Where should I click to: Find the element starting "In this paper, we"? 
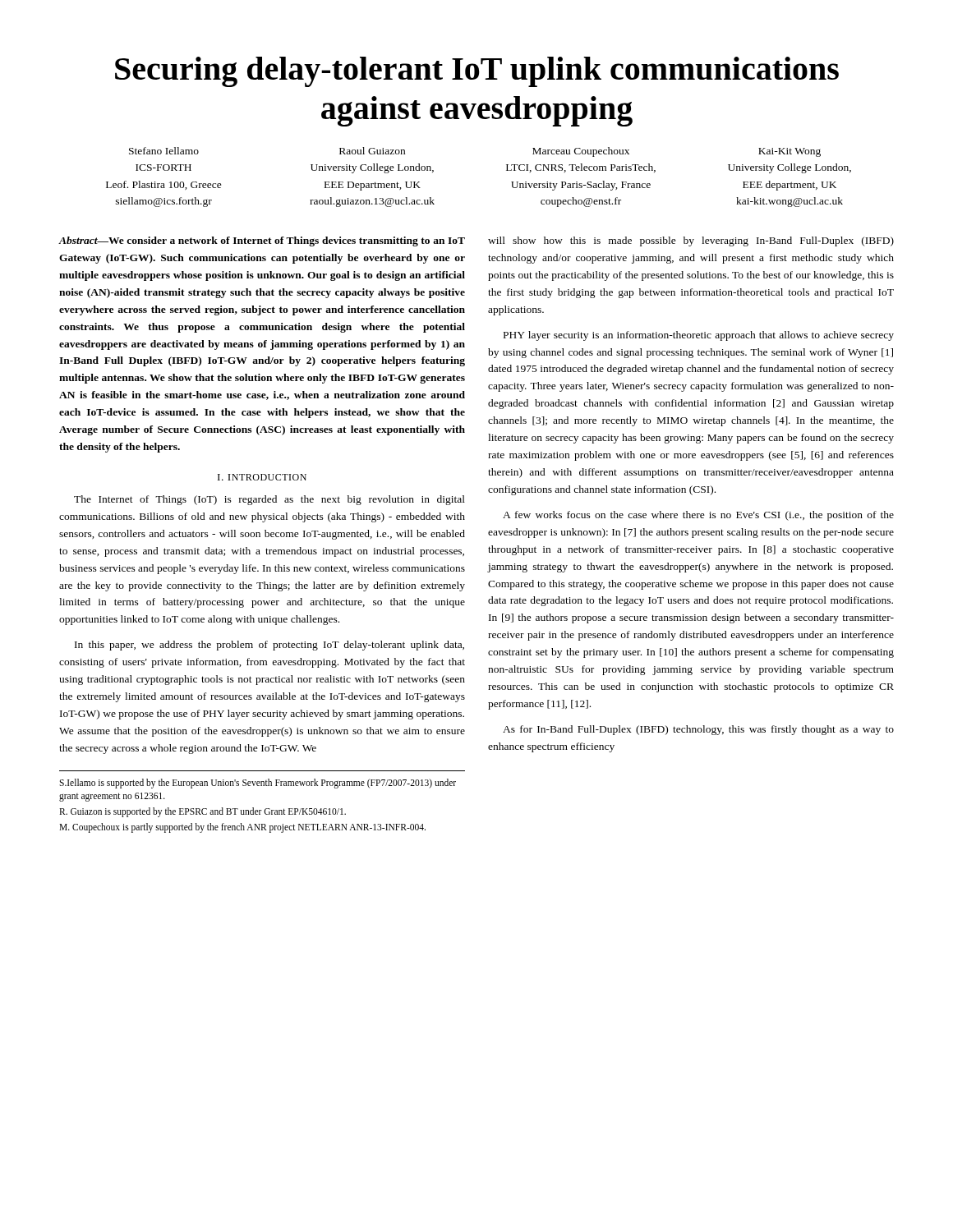coord(262,696)
